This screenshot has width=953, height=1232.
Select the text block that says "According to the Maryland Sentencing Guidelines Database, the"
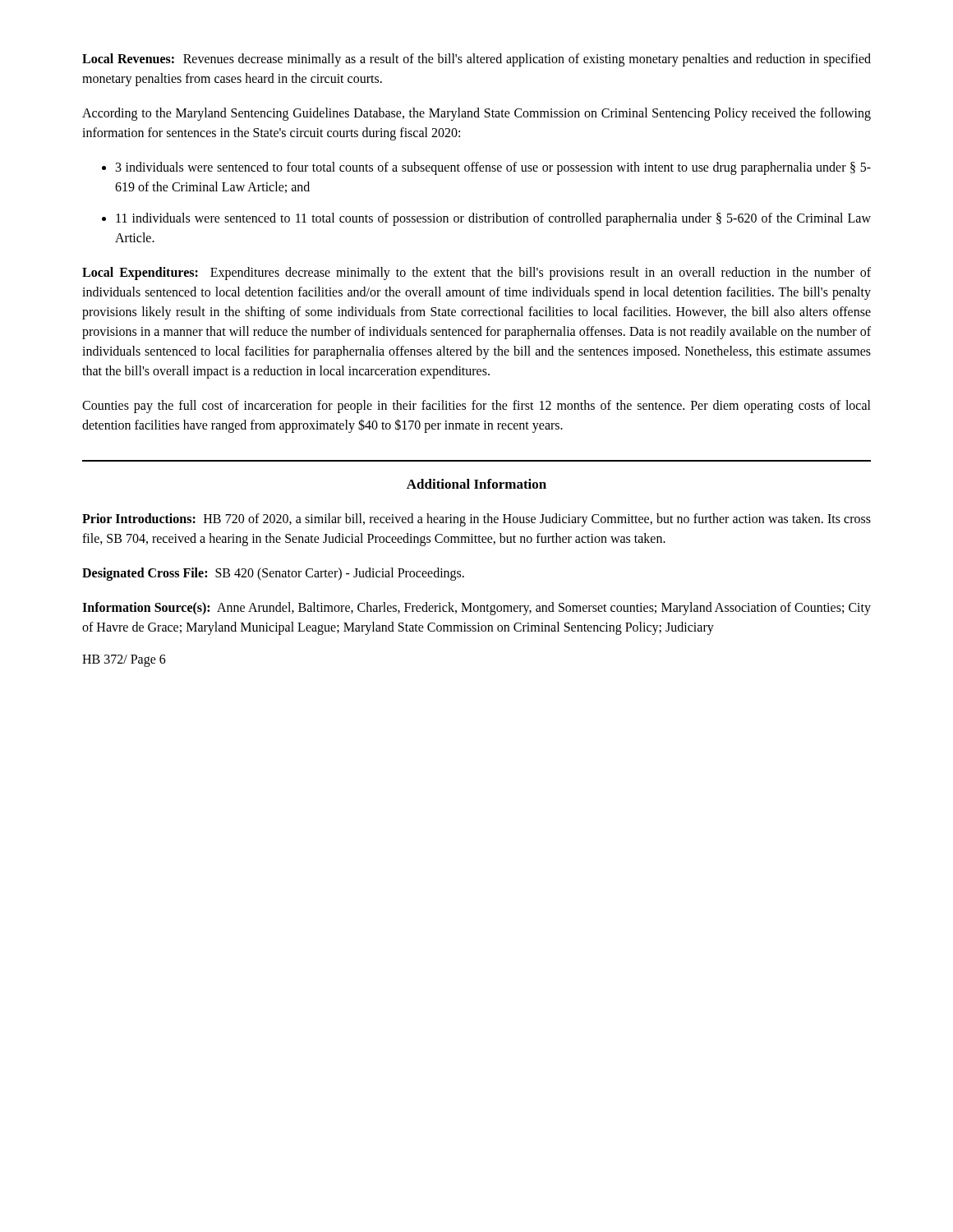pyautogui.click(x=476, y=123)
